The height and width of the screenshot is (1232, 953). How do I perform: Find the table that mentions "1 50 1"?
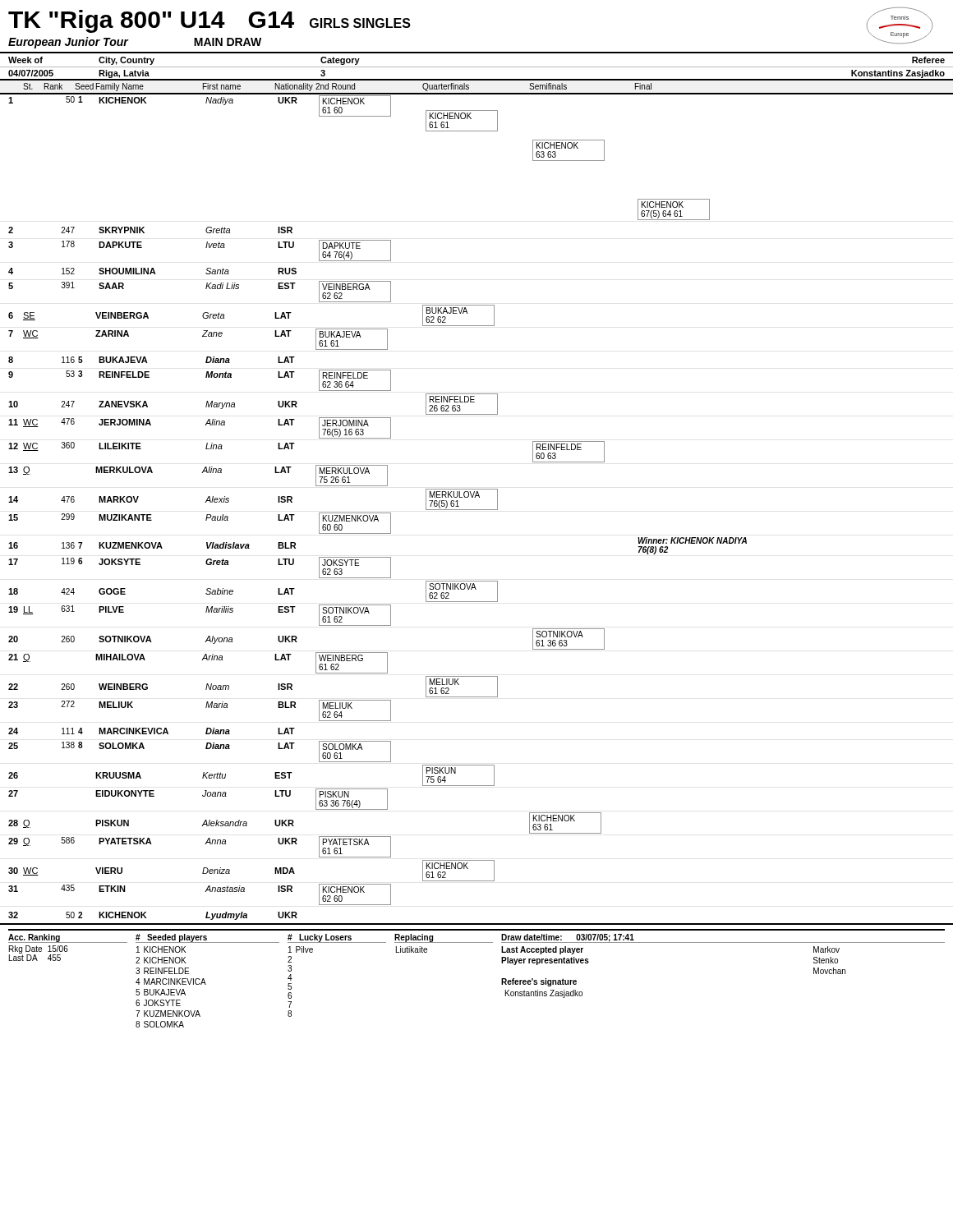(x=476, y=510)
